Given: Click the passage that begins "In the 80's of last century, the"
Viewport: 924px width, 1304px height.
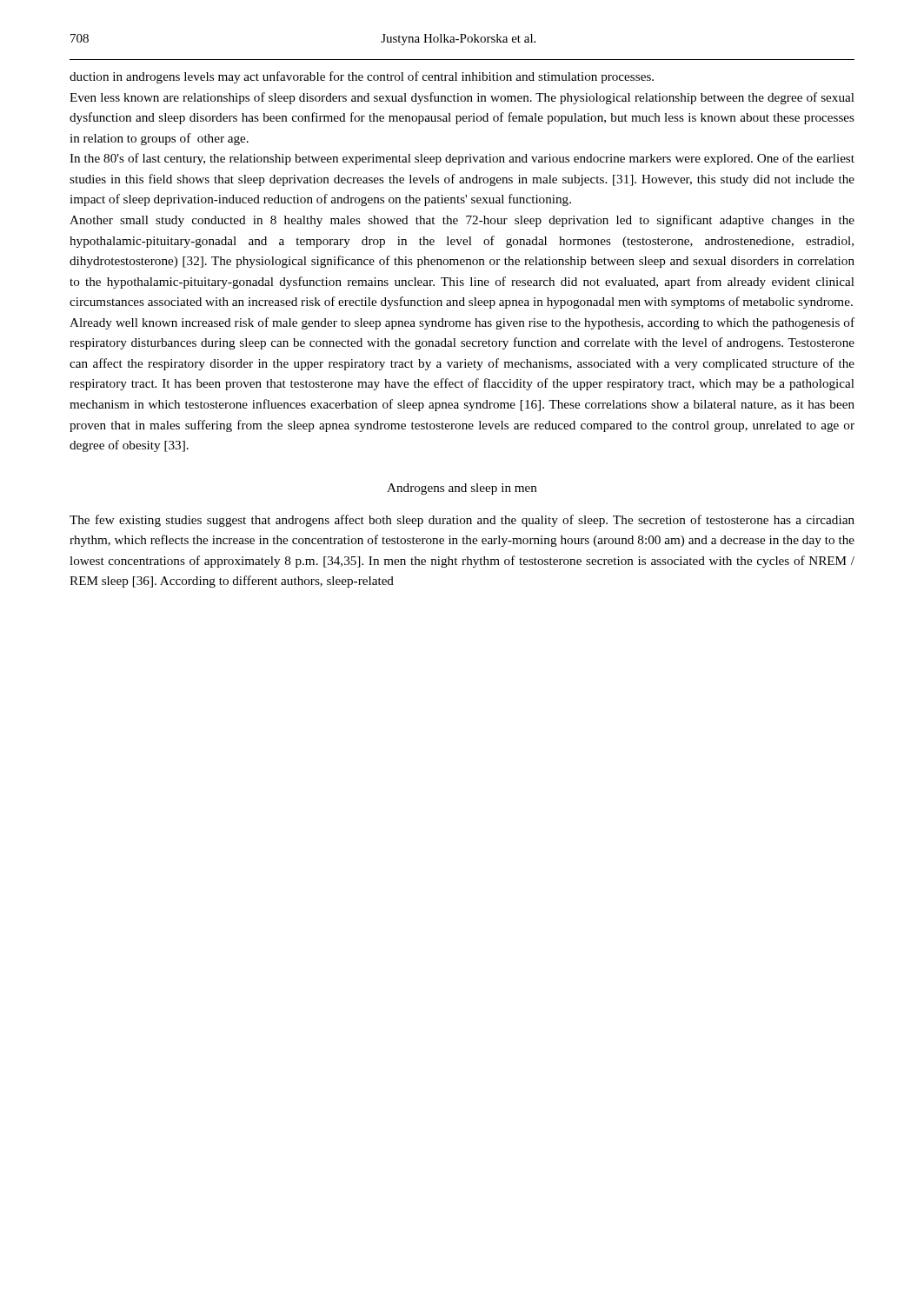Looking at the screenshot, I should pos(462,179).
